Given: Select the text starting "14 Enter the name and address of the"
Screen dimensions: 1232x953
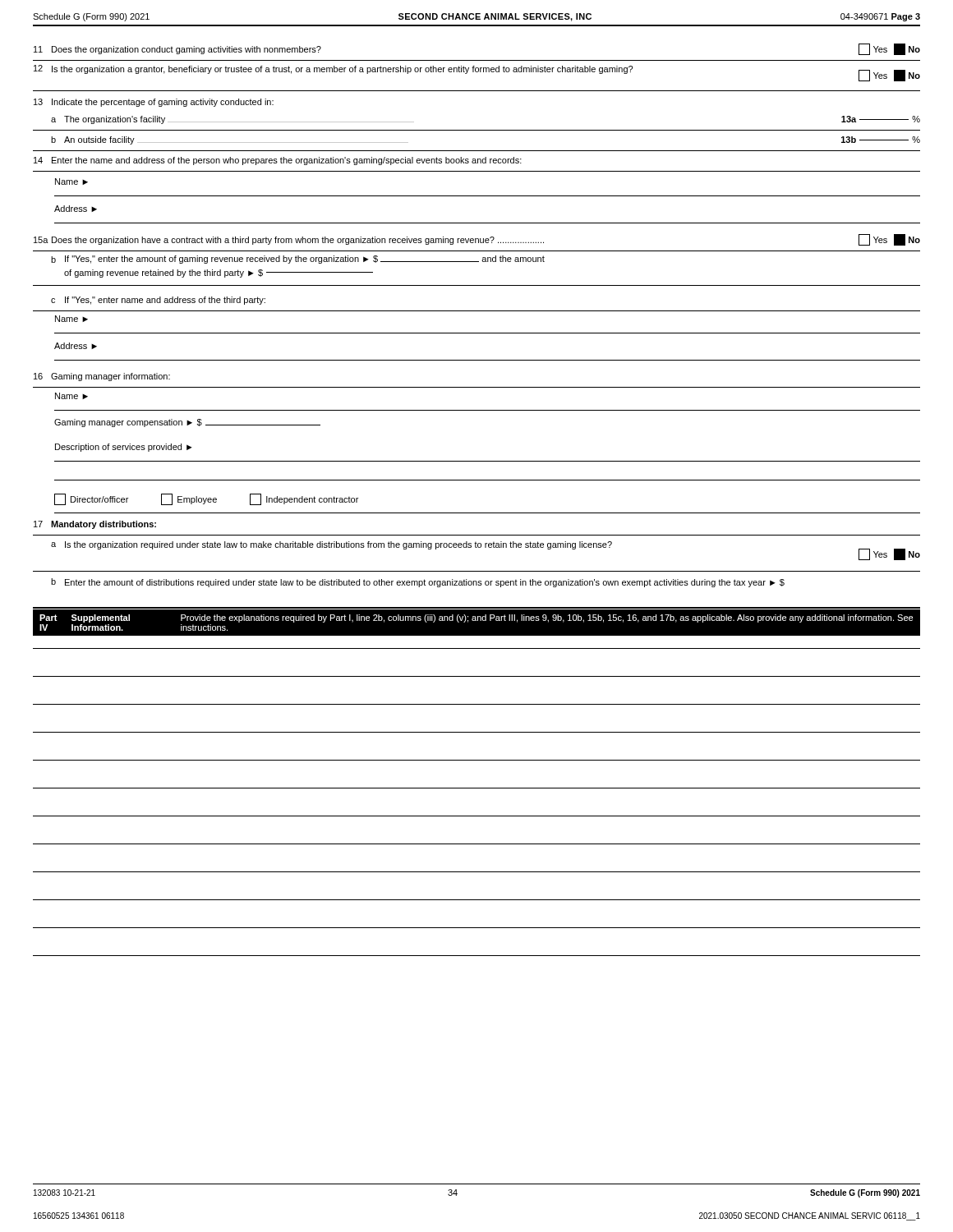Looking at the screenshot, I should (476, 160).
